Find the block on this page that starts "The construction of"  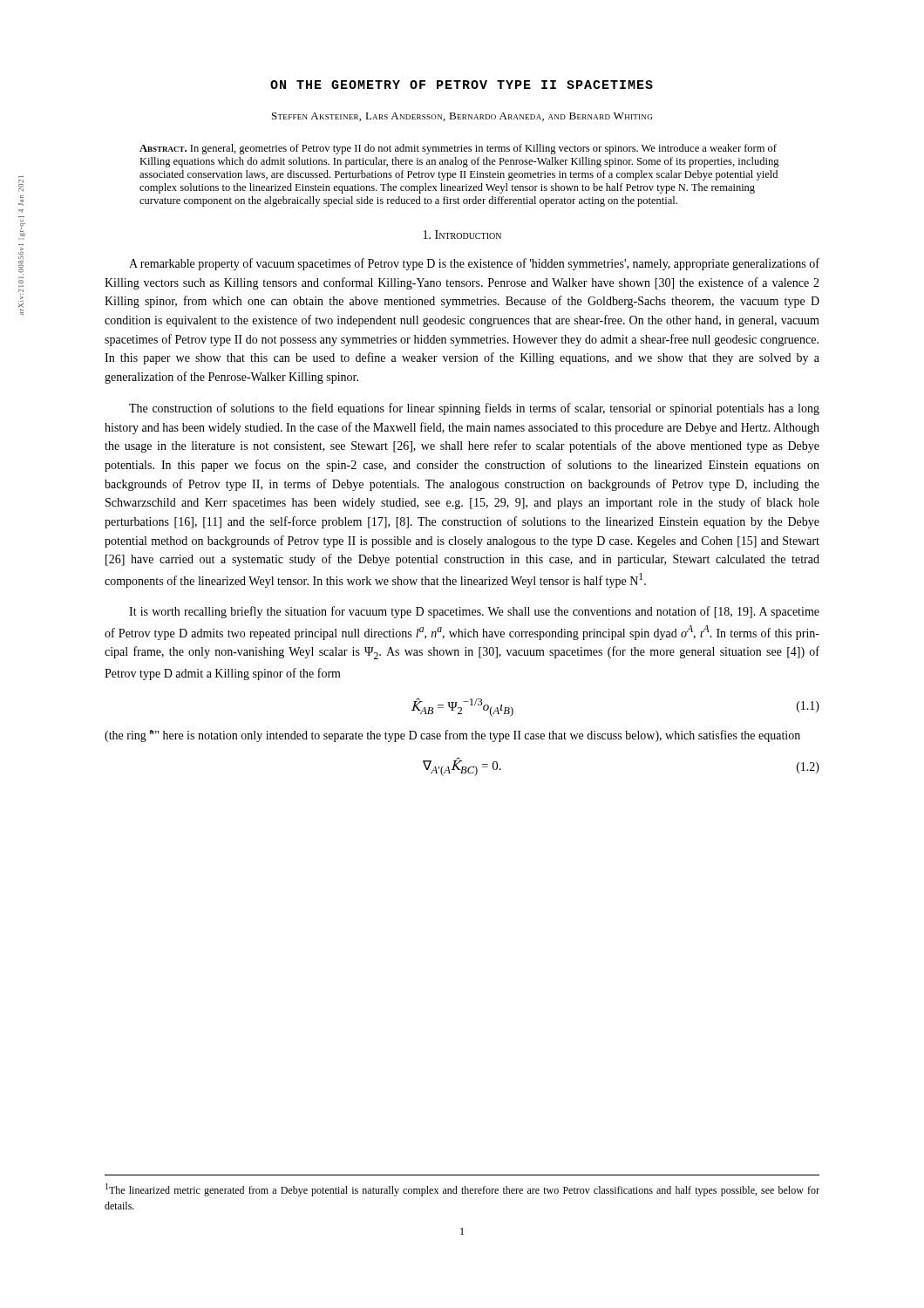pos(462,495)
